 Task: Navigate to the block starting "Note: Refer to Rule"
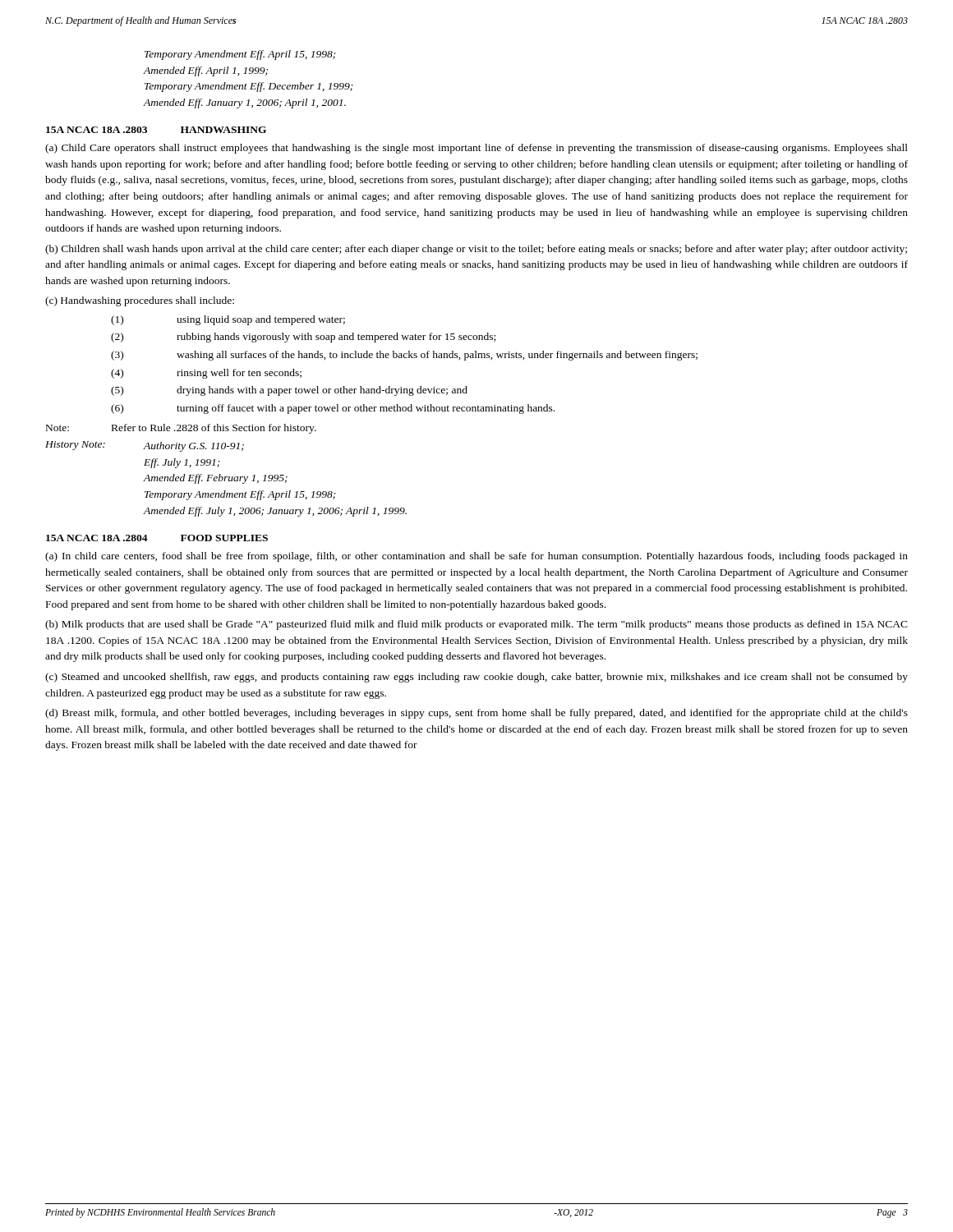[181, 429]
